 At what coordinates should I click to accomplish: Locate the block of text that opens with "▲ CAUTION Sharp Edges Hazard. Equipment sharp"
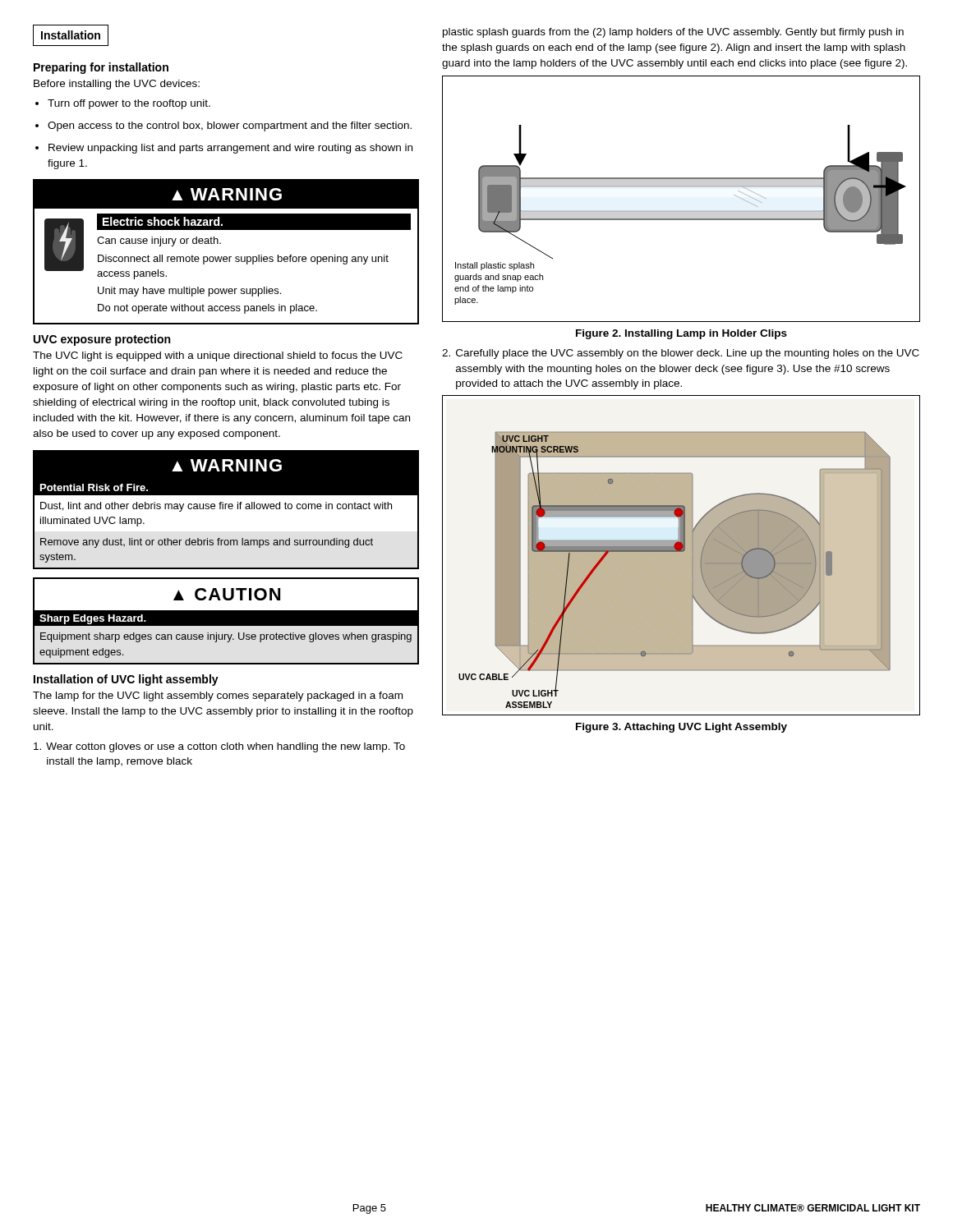click(226, 621)
